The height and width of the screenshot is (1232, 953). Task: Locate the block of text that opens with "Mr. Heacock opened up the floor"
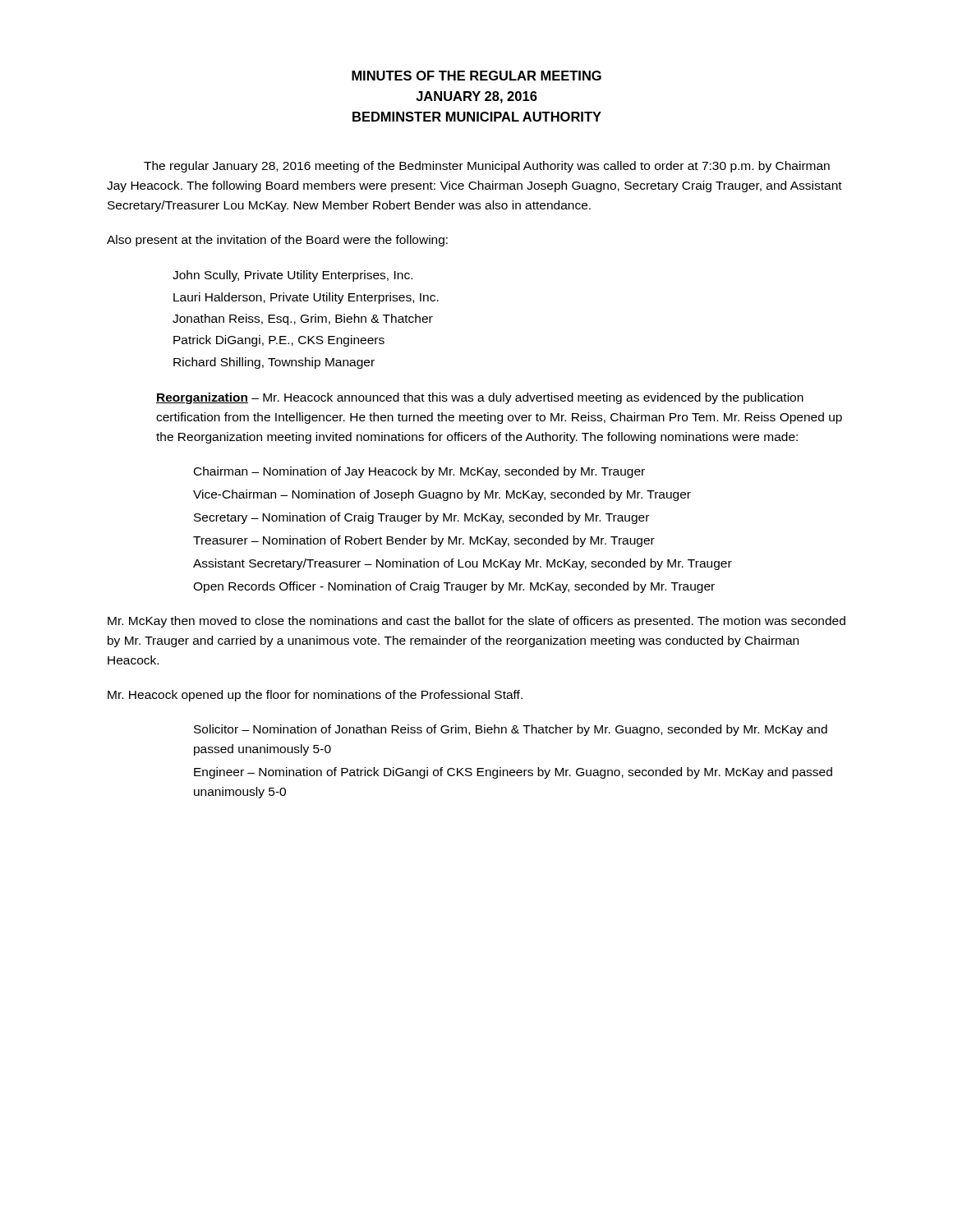click(x=315, y=695)
